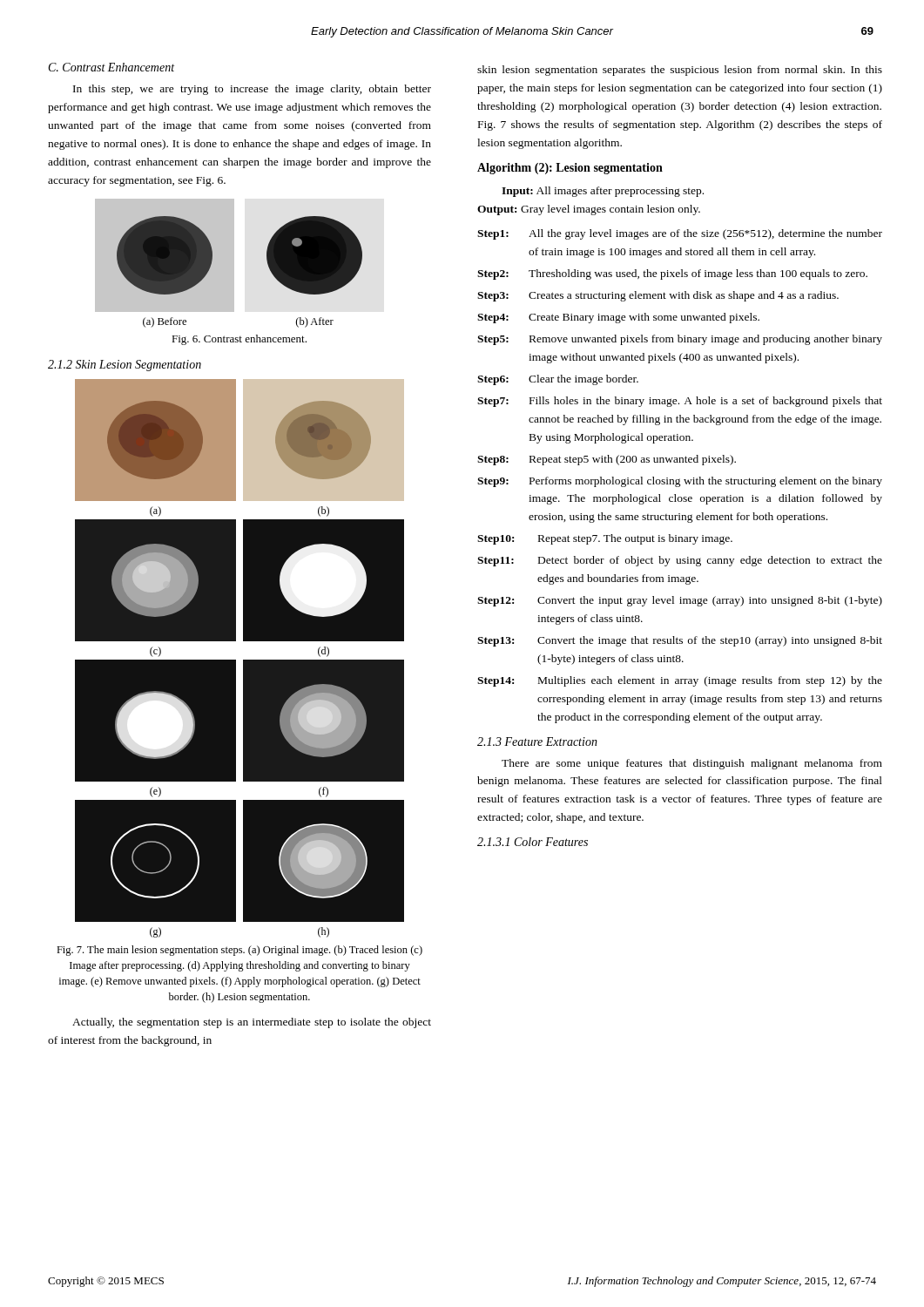Point to the block beginning "Step2: Thresholding was"
This screenshot has height=1307, width=924.
680,274
